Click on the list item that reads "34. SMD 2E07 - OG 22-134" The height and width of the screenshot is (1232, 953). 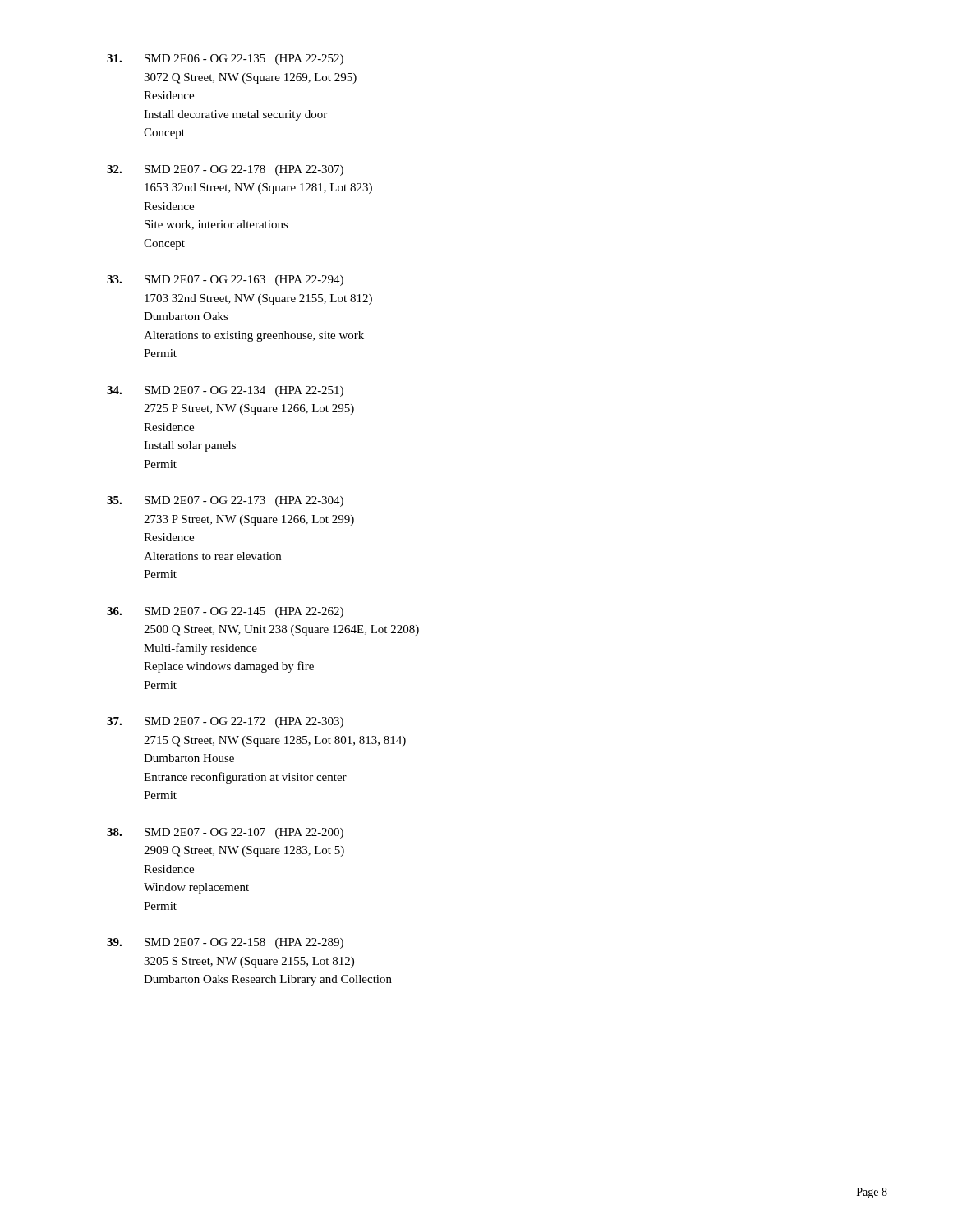pos(225,391)
